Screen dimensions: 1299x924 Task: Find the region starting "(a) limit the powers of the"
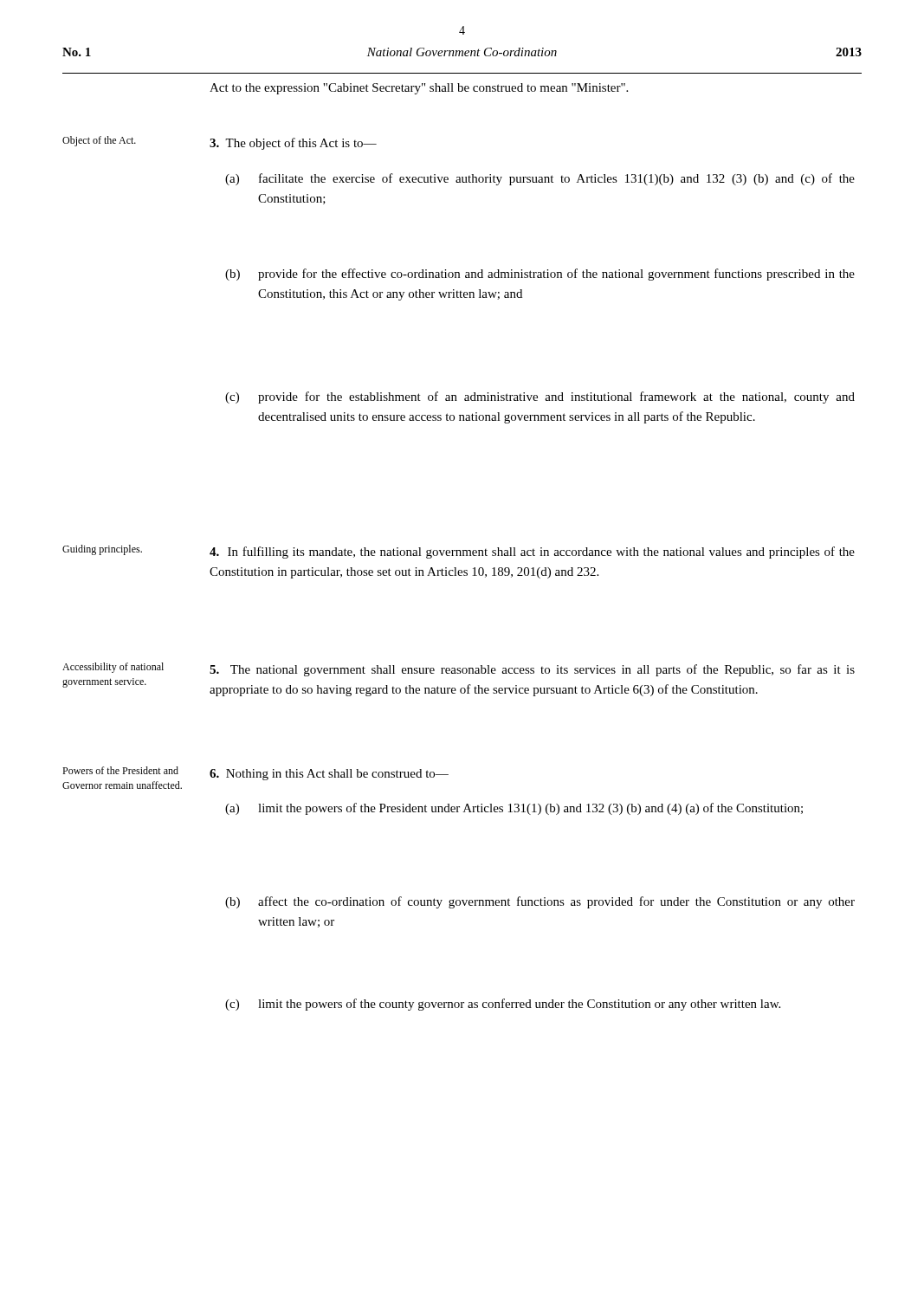pyautogui.click(x=532, y=809)
